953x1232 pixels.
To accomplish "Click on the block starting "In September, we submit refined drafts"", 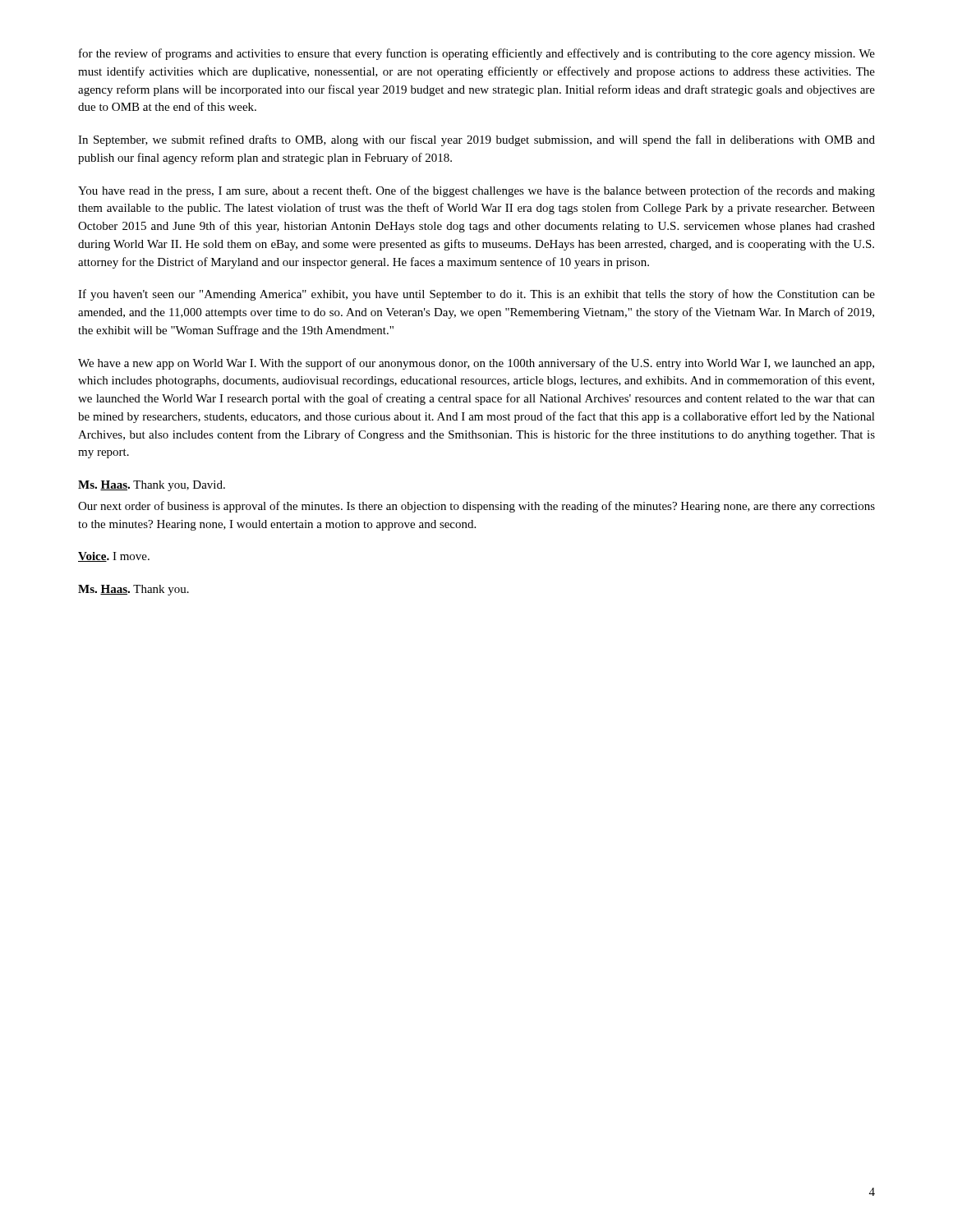I will pyautogui.click(x=476, y=149).
